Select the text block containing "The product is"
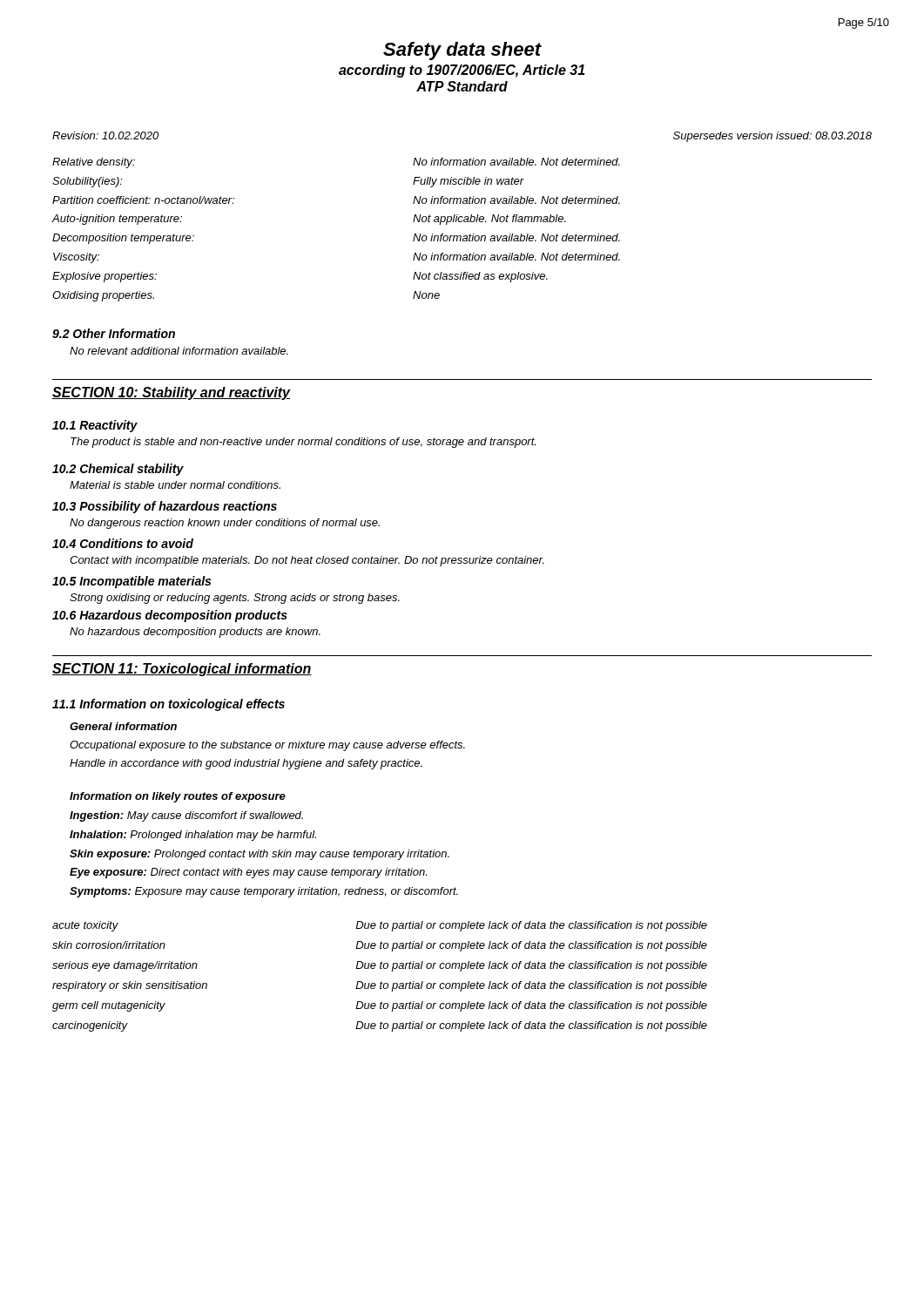Viewport: 924px width, 1307px height. coord(303,441)
